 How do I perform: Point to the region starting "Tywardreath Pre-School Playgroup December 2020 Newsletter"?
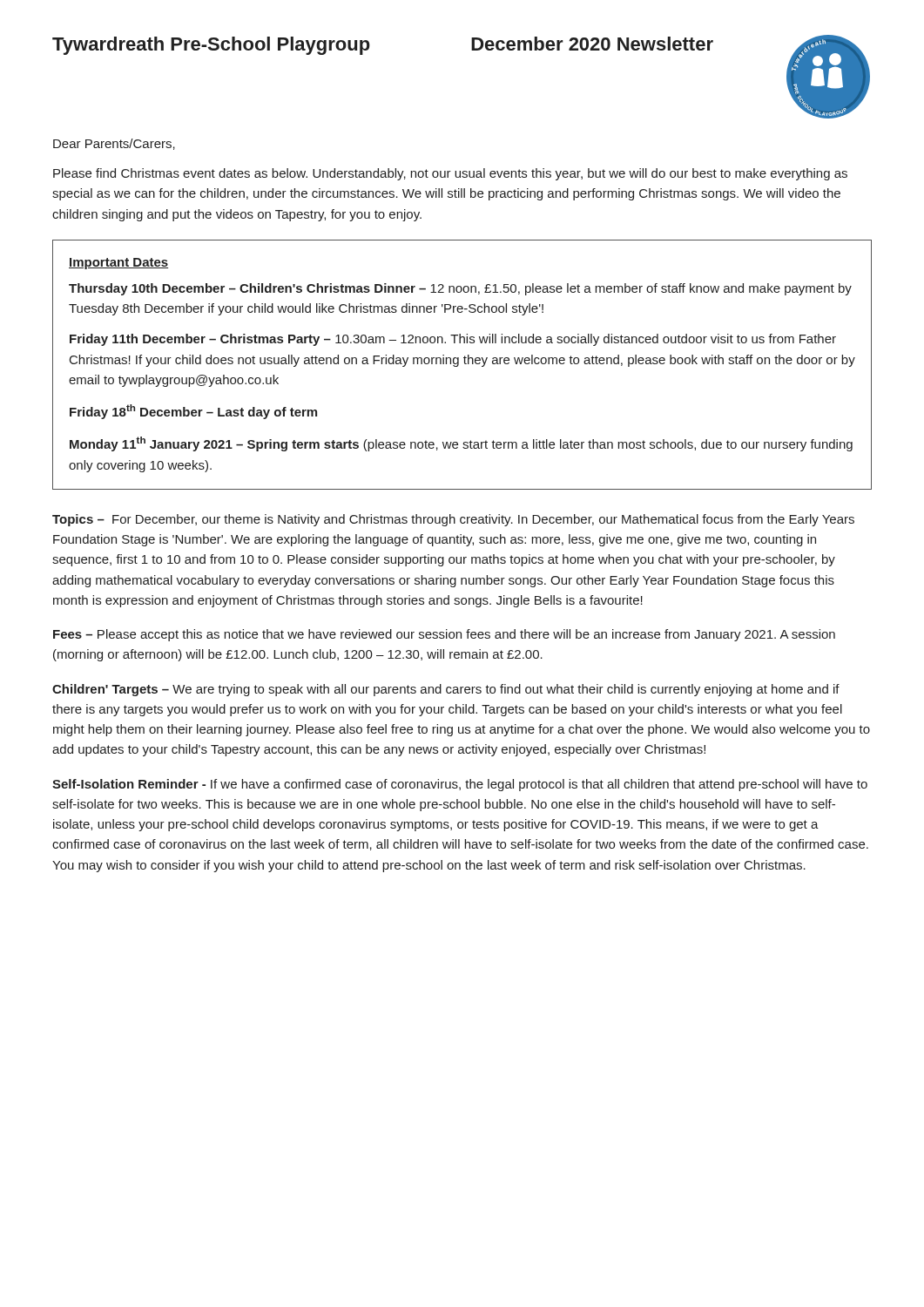(214, 45)
